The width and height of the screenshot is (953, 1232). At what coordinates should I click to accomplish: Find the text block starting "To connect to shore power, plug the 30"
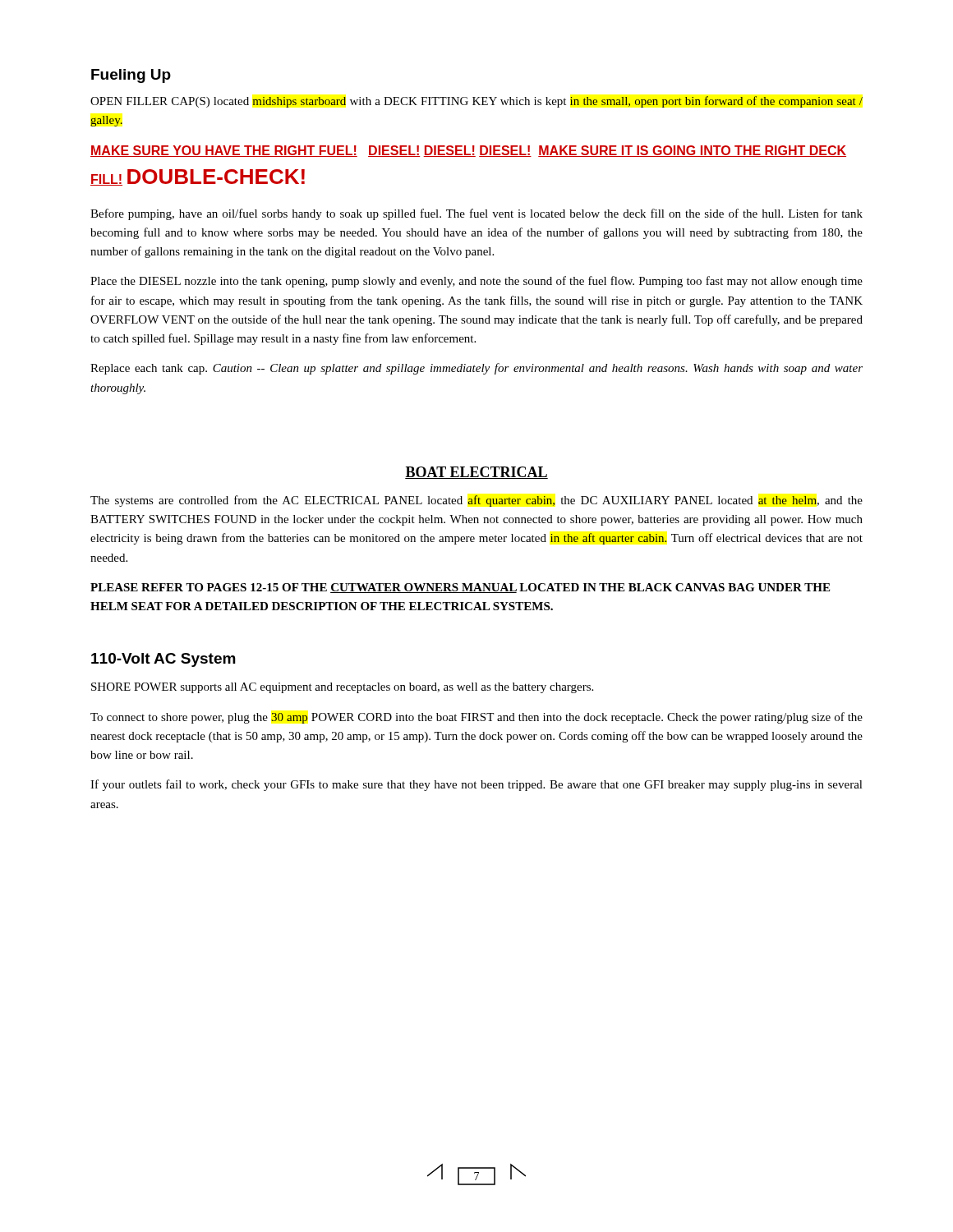point(476,736)
